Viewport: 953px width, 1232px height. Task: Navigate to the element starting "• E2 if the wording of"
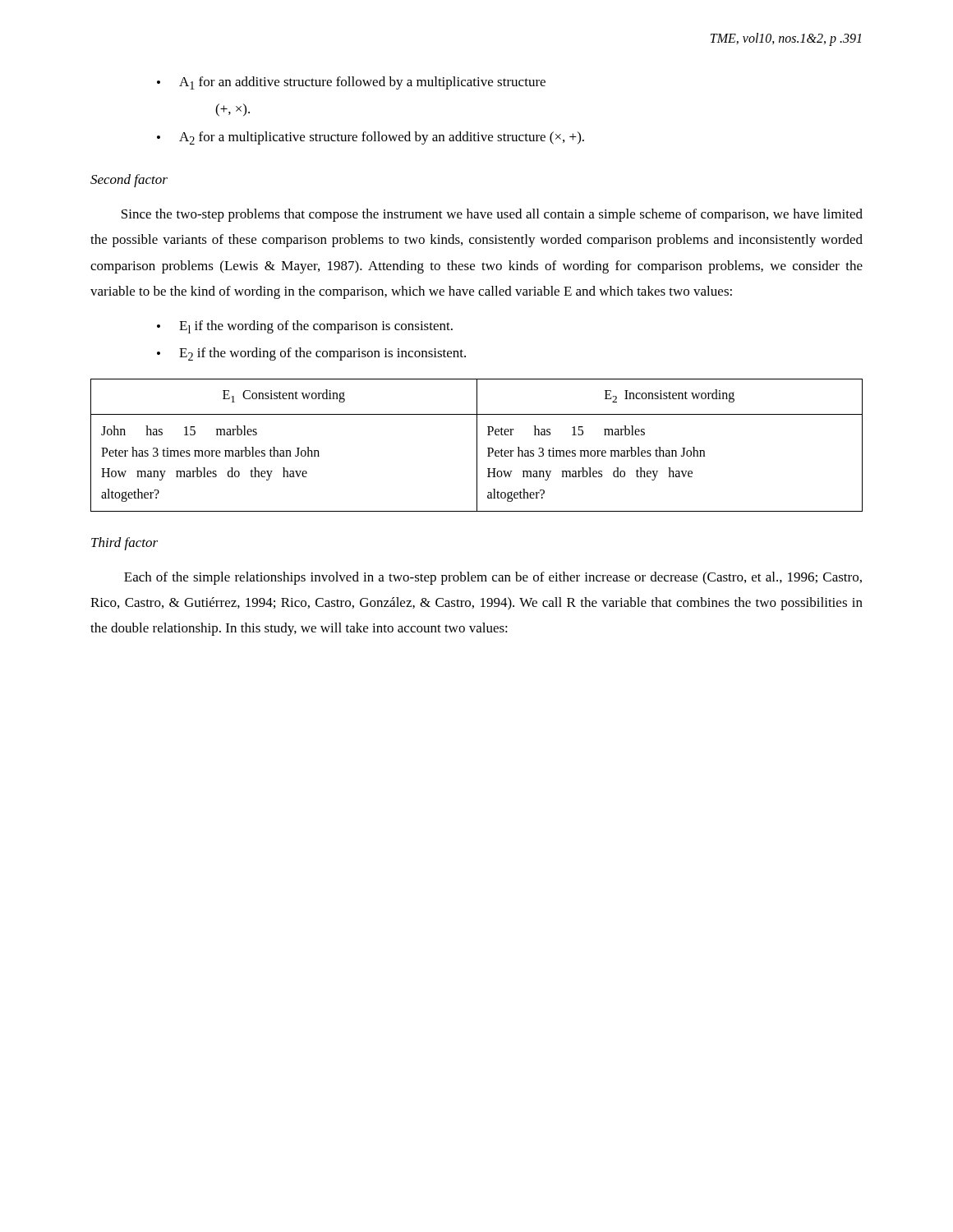311,354
